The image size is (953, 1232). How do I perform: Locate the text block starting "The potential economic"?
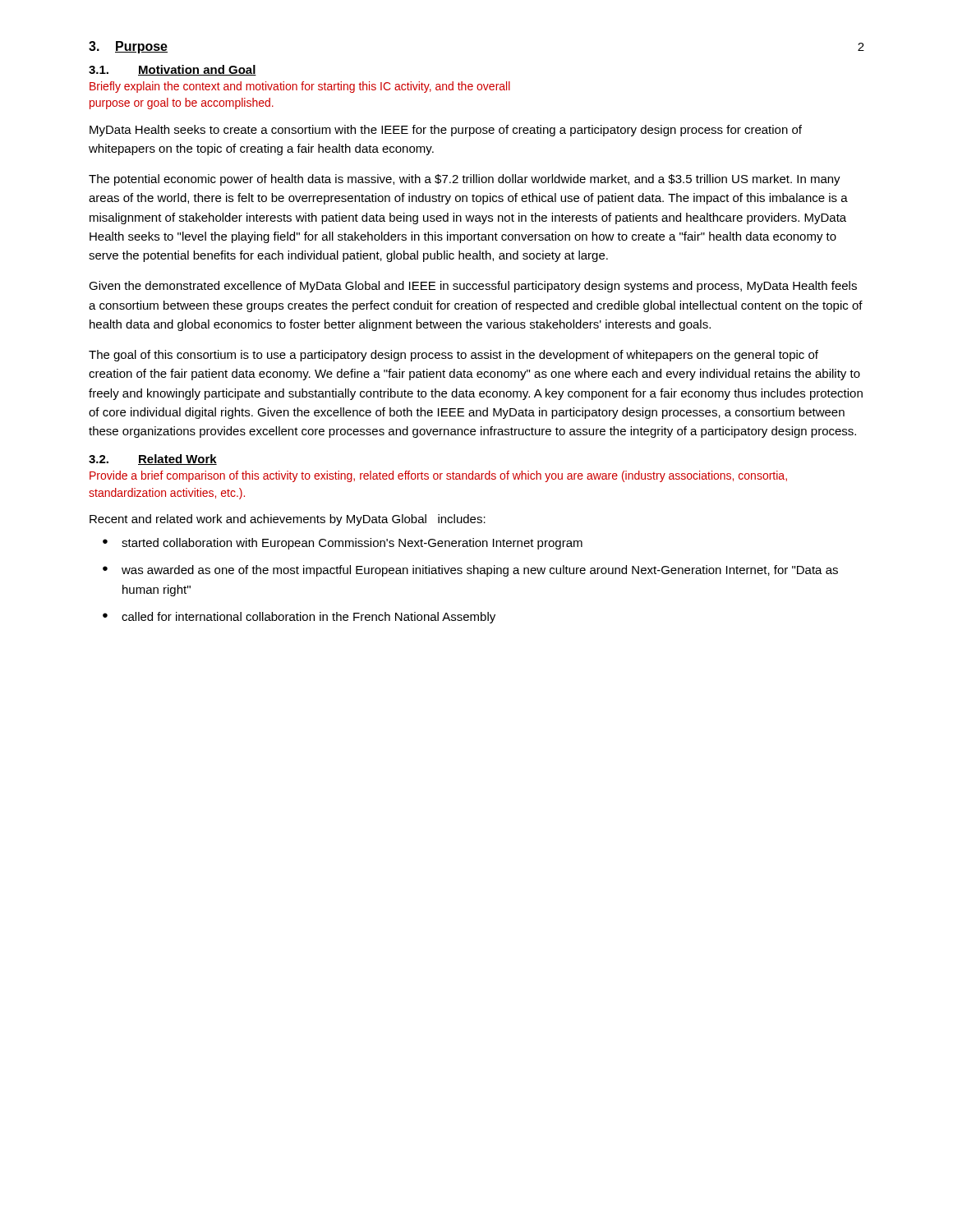(468, 217)
